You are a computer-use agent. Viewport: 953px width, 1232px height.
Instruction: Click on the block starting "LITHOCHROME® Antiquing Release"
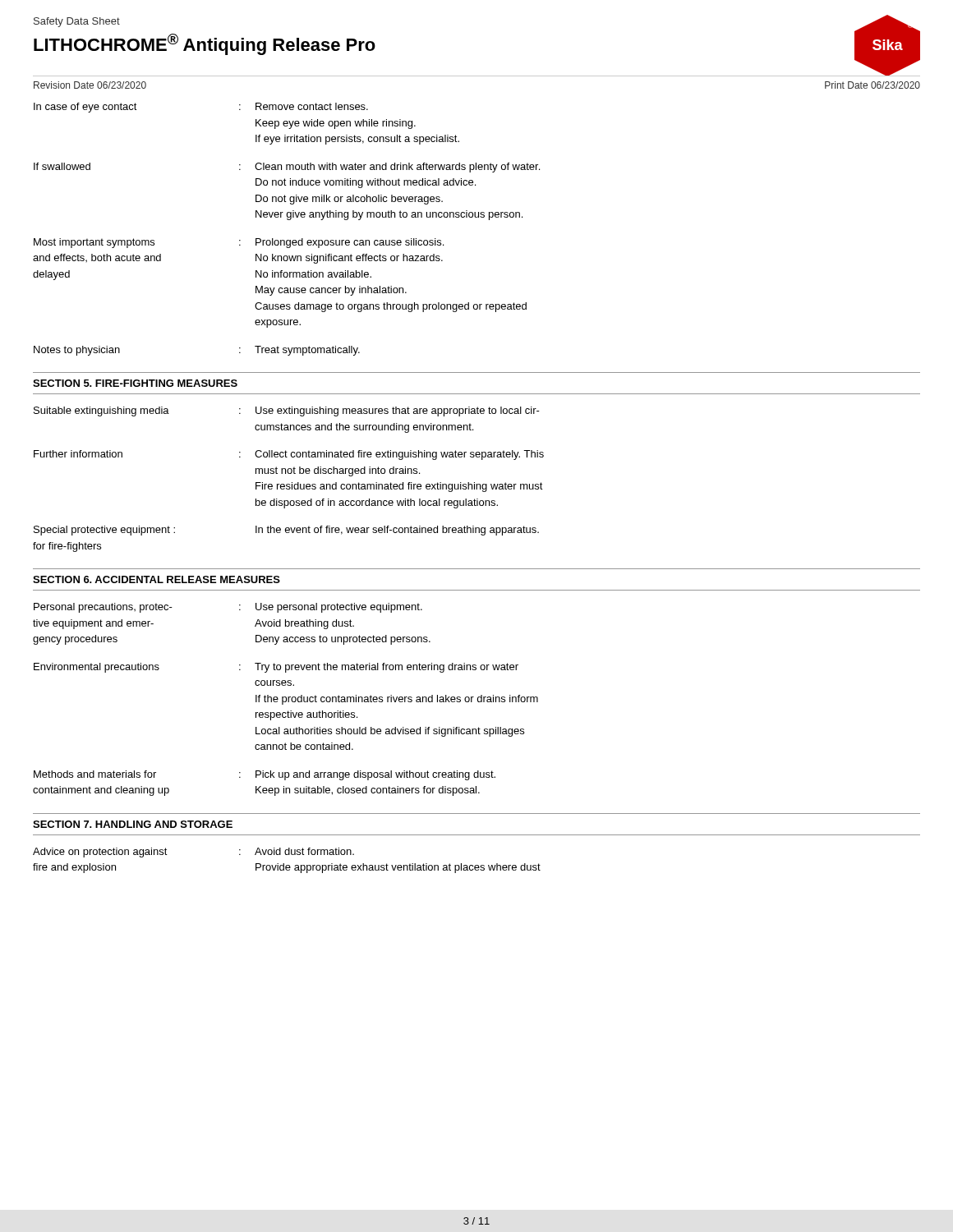(x=204, y=43)
